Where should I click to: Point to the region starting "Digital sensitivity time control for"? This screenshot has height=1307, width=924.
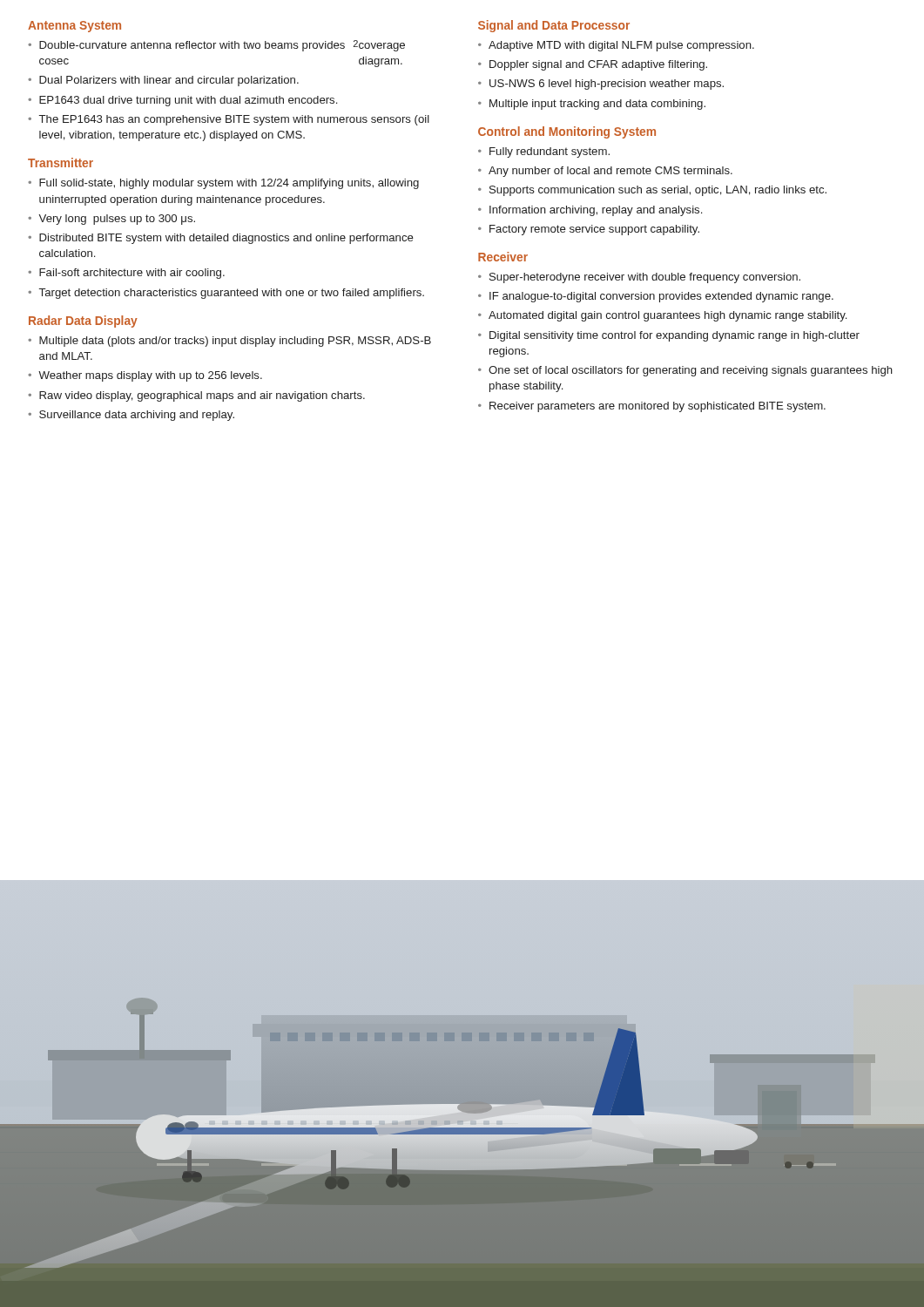click(674, 343)
